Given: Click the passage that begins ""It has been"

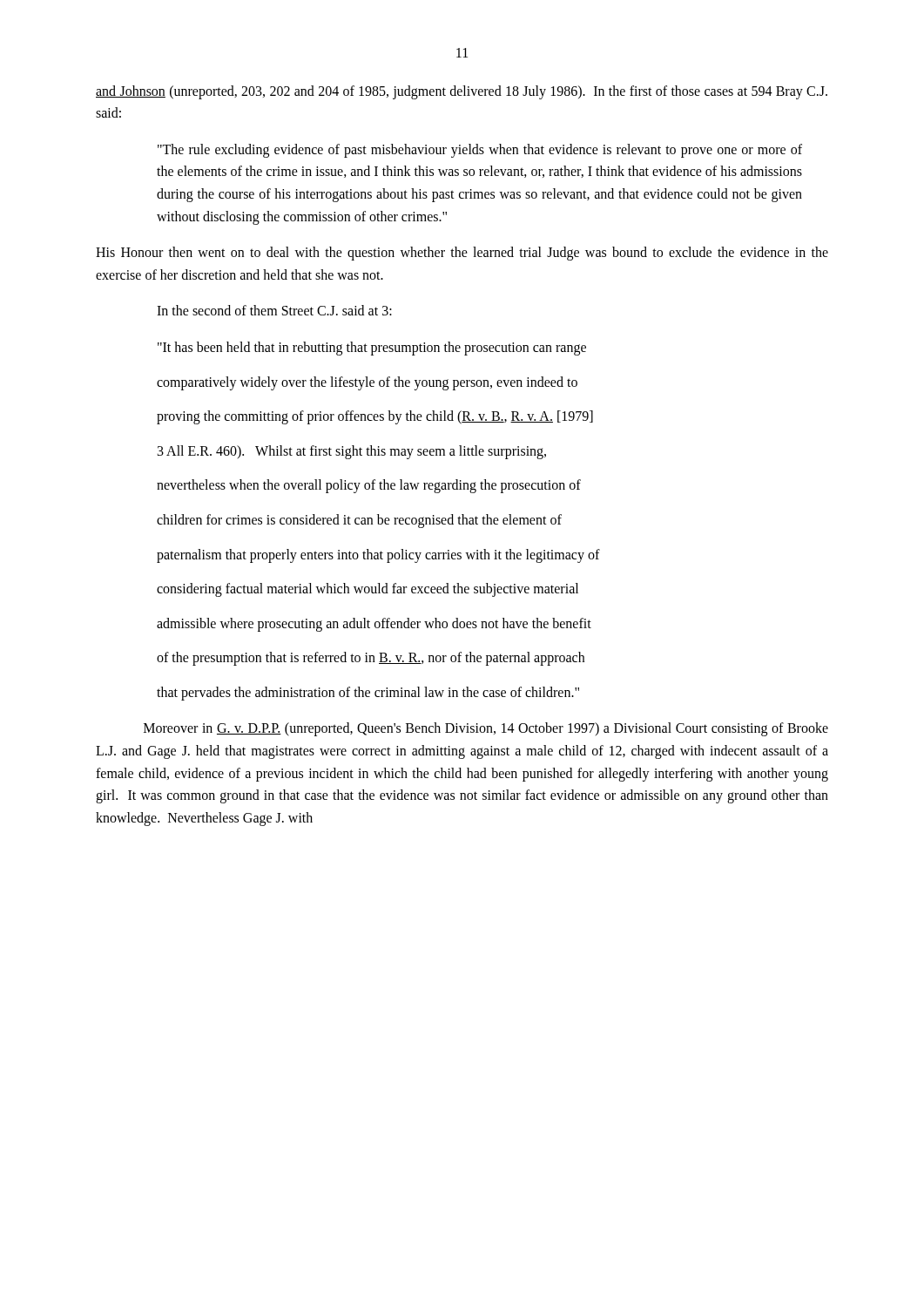Looking at the screenshot, I should [x=479, y=520].
